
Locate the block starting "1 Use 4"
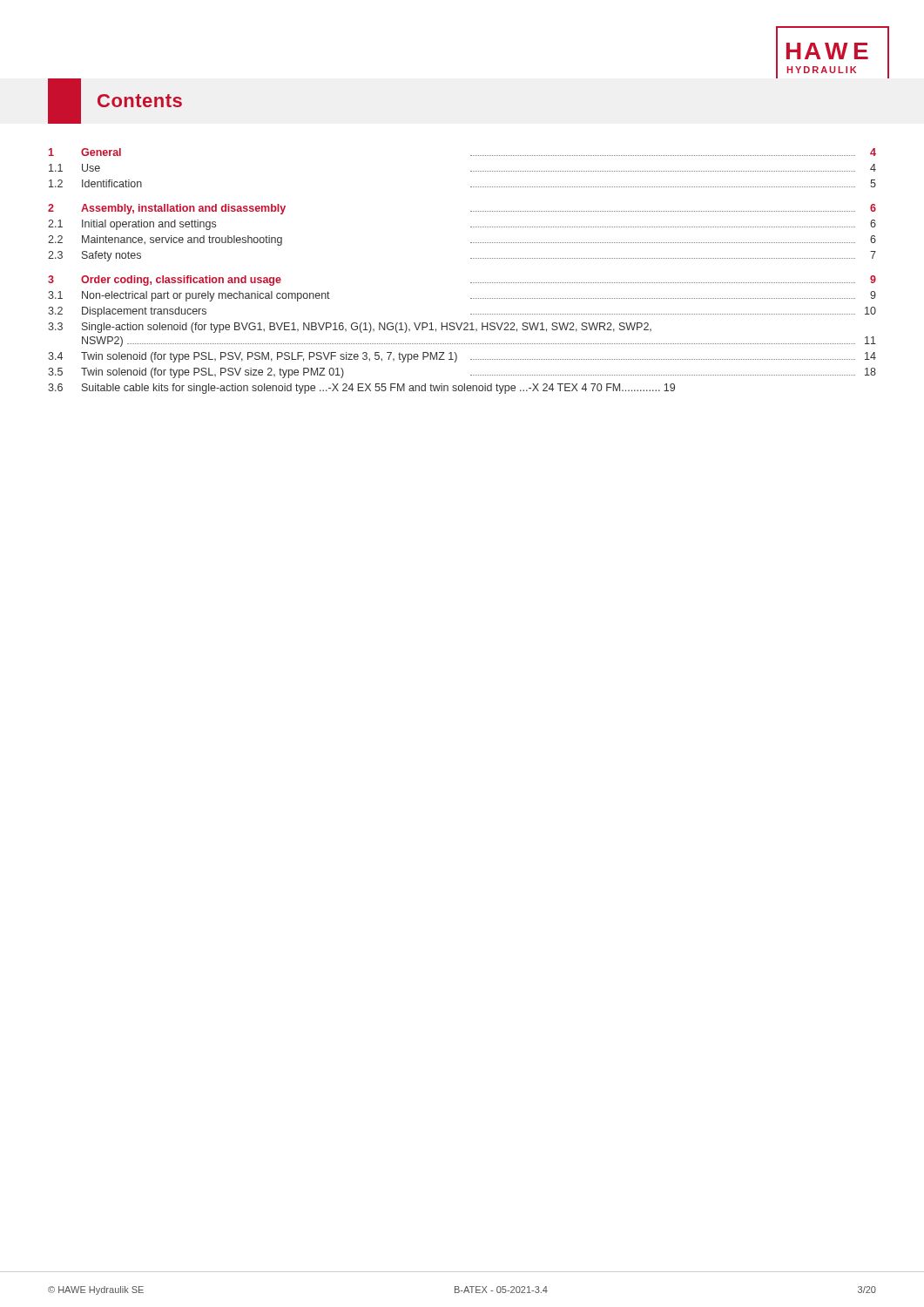coord(462,168)
